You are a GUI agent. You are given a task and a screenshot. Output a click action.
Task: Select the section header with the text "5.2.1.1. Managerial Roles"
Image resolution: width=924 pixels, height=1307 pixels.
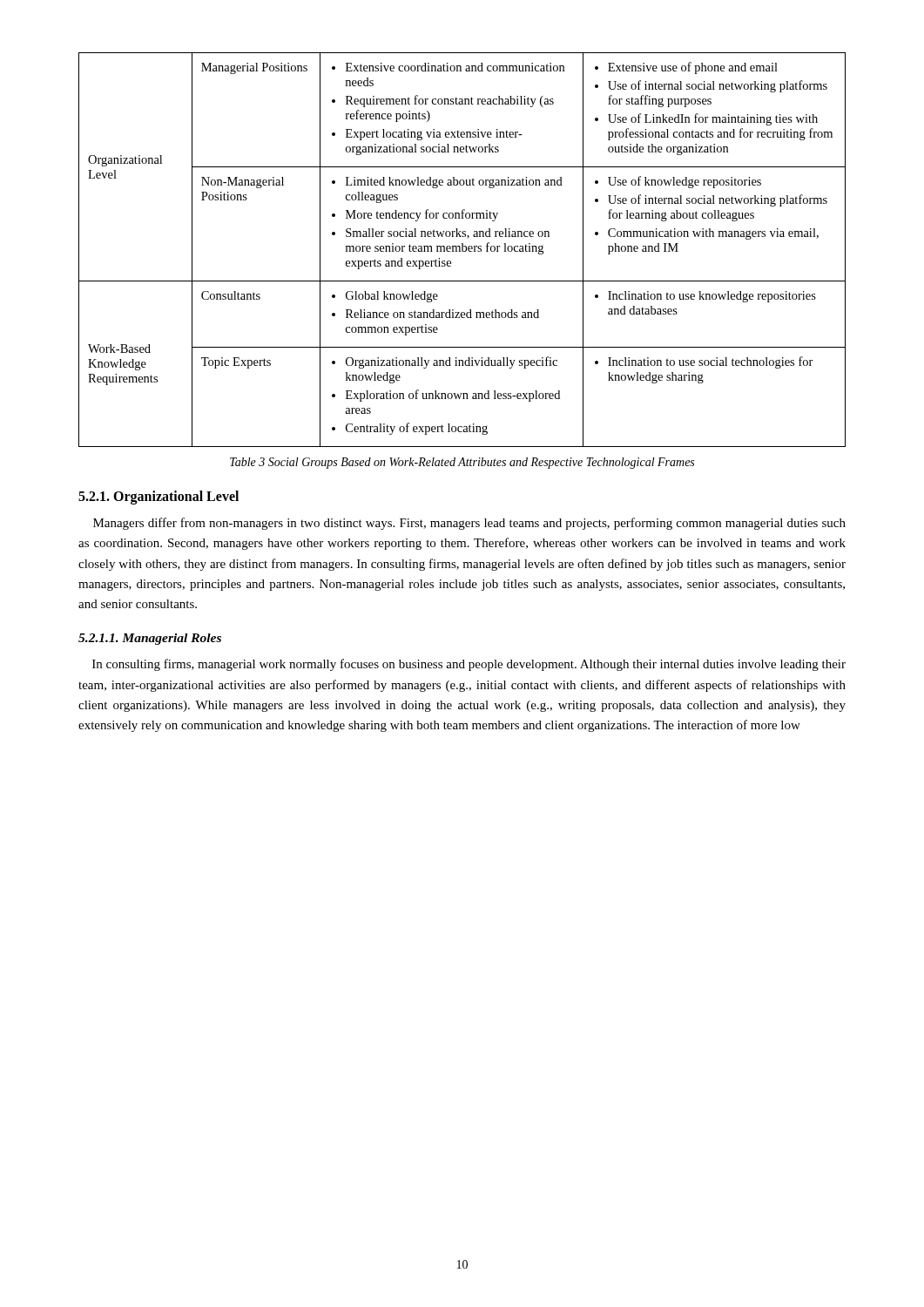pyautogui.click(x=150, y=638)
